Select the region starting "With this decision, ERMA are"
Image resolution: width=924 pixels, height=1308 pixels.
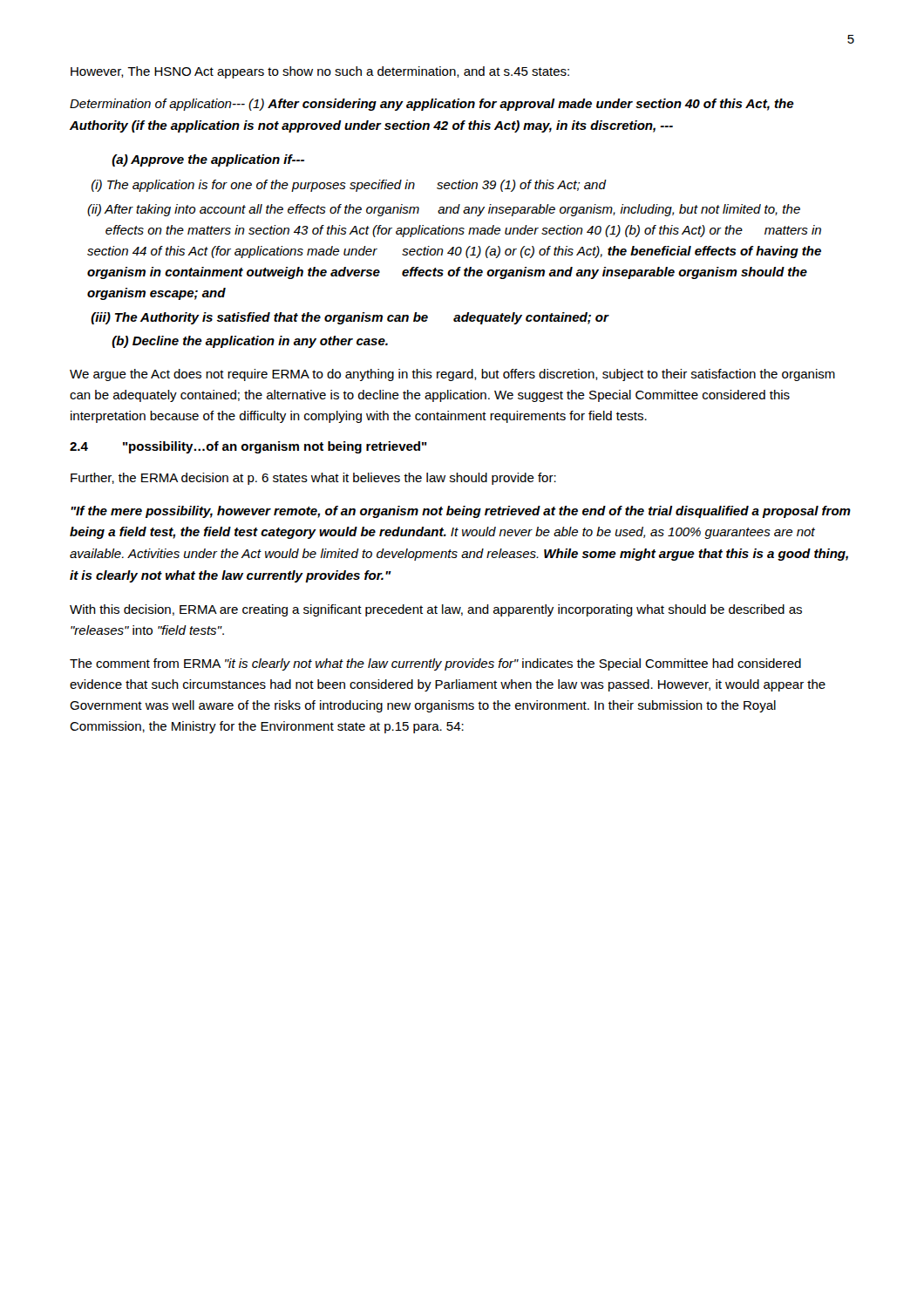click(462, 620)
